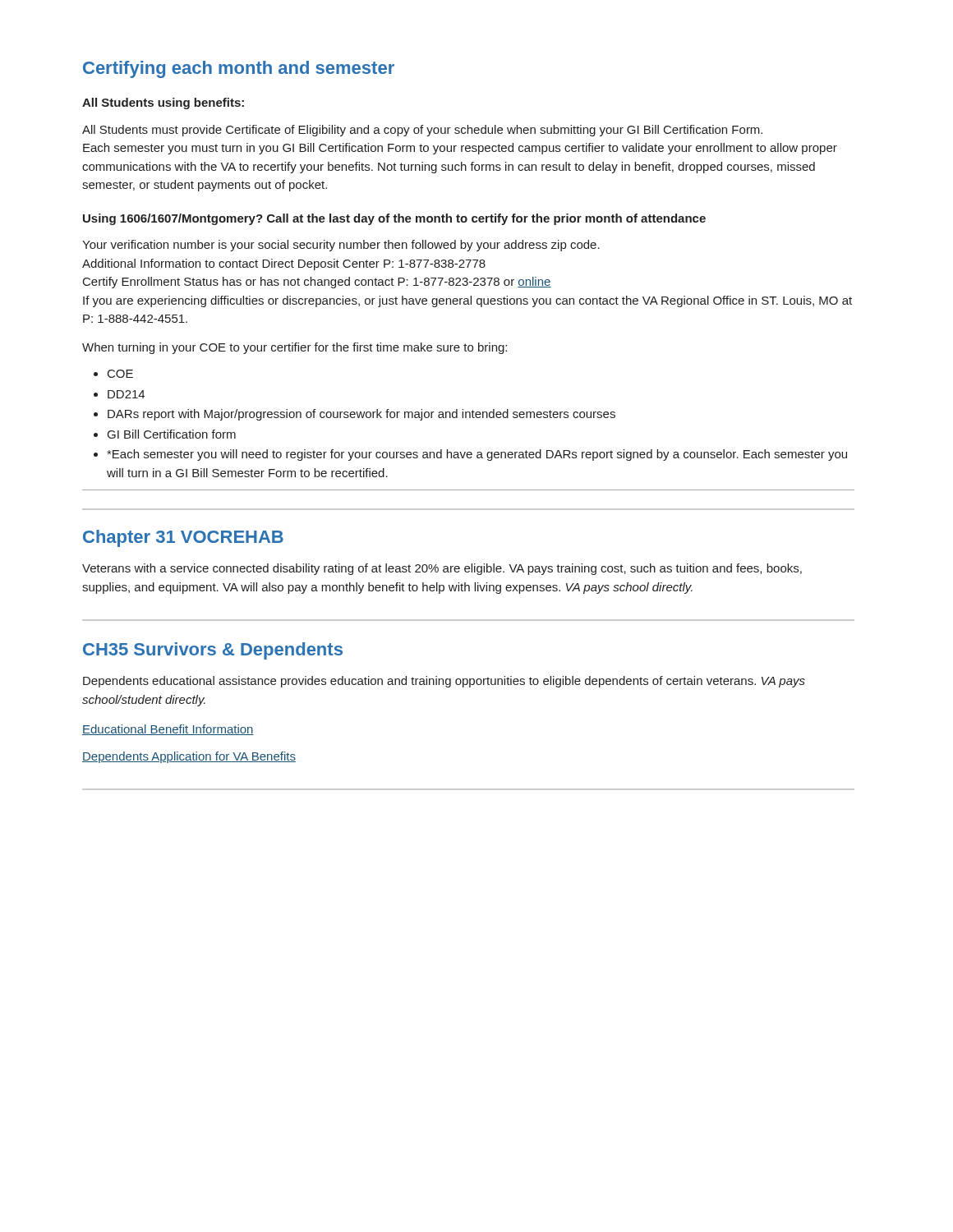Find the text block containing "Dependents Application for"

(189, 757)
